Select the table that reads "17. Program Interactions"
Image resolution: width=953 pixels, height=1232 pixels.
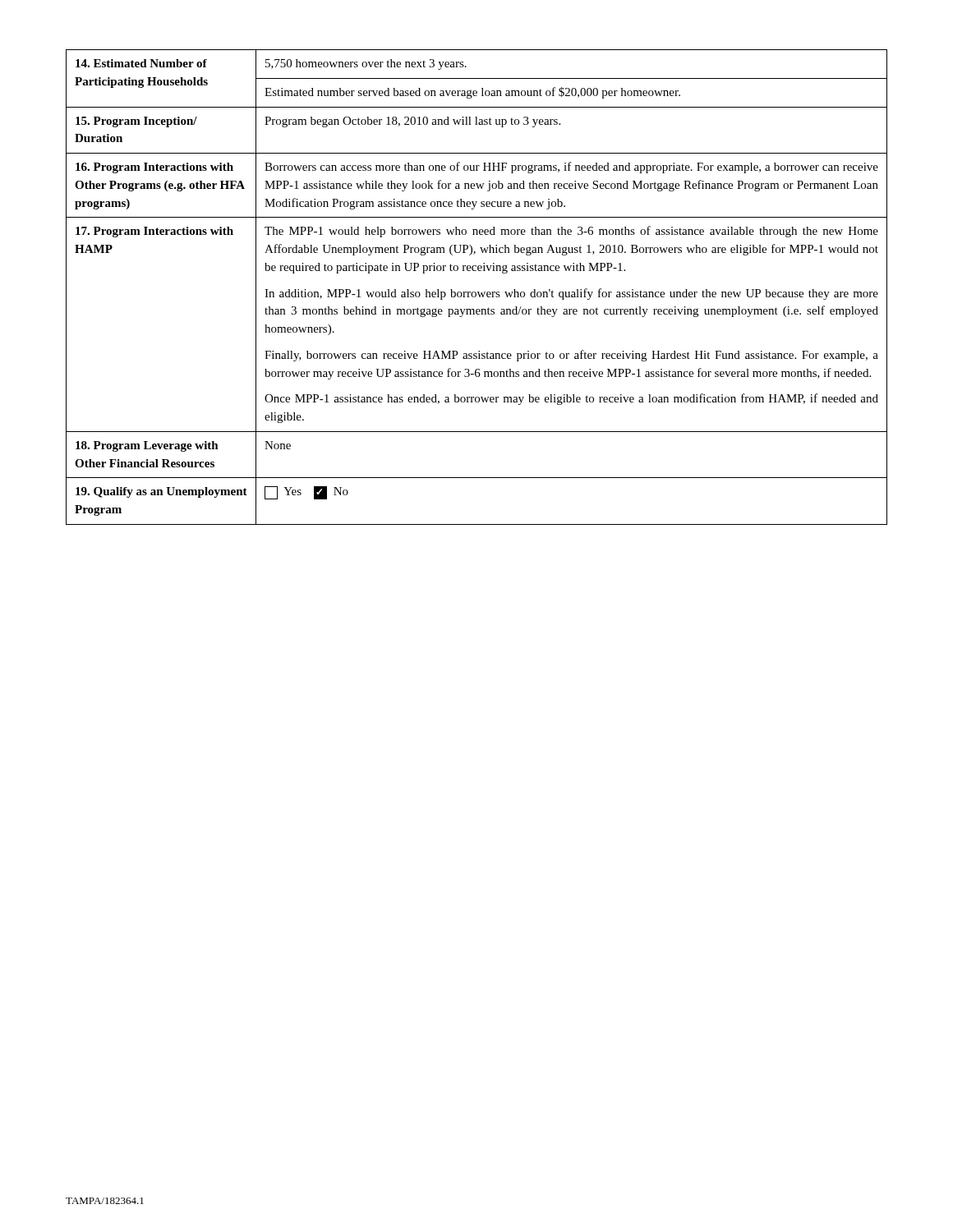coord(476,287)
